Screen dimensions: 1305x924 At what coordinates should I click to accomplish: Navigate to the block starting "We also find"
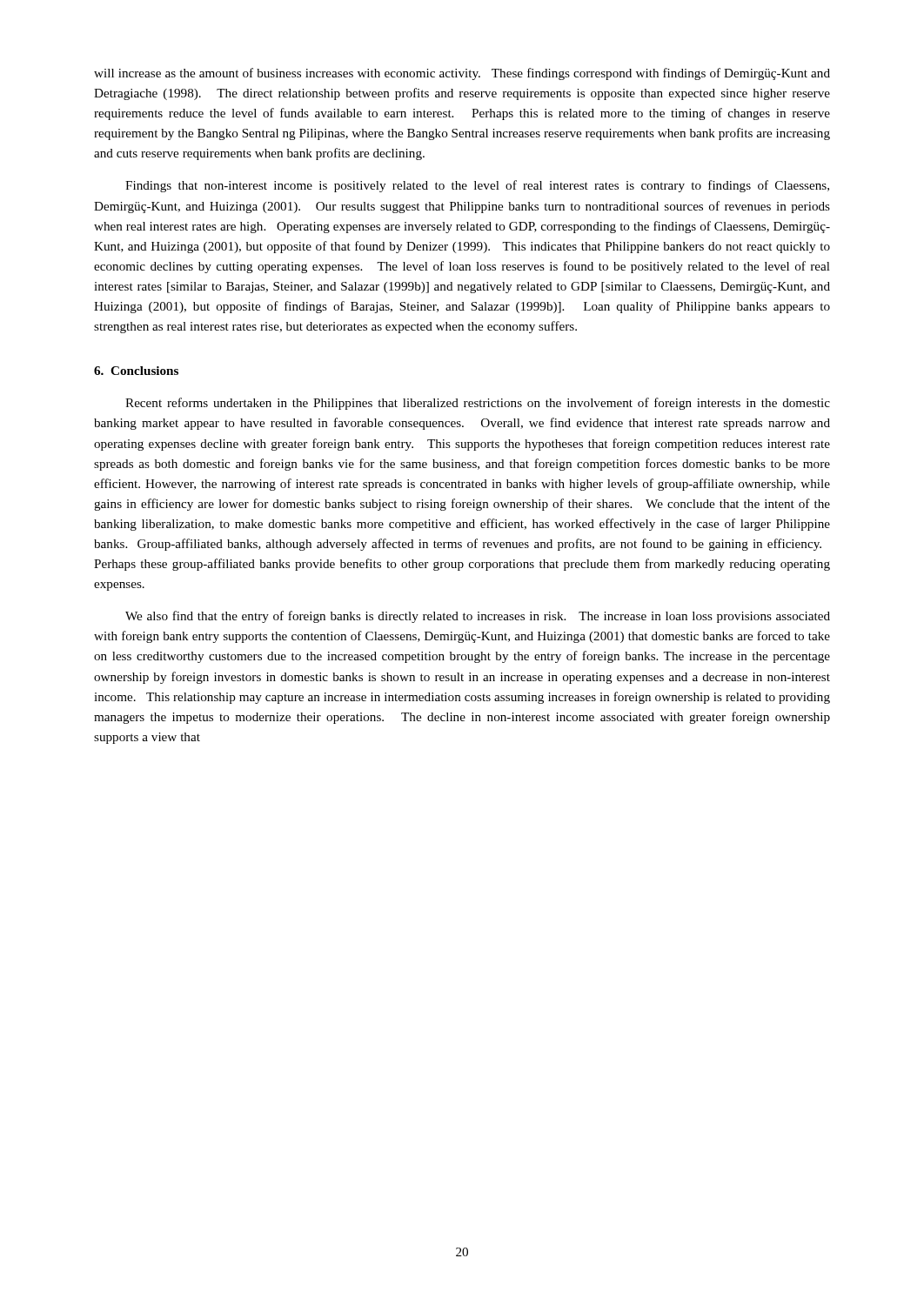[462, 676]
